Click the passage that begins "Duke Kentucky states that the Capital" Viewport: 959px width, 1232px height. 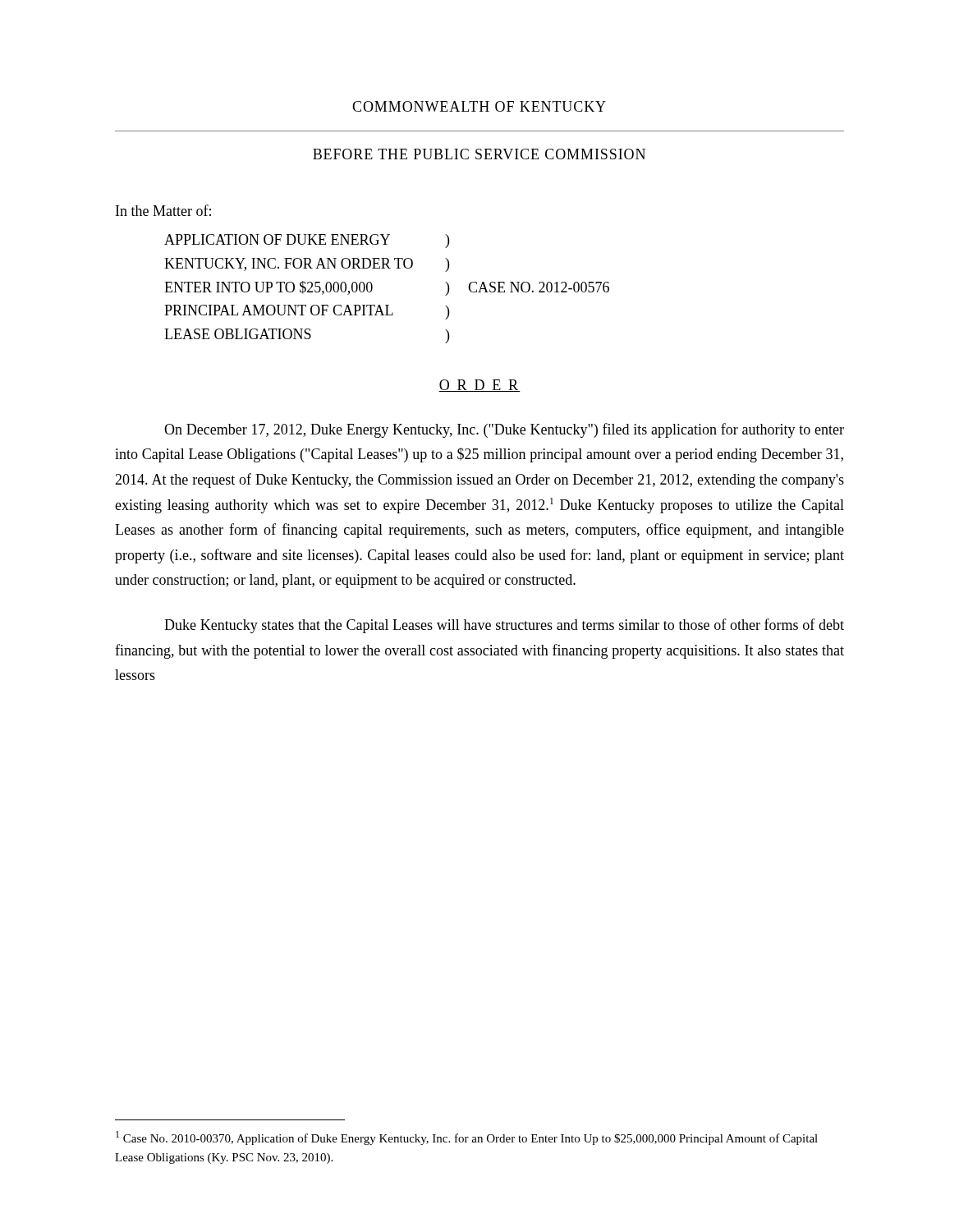[x=480, y=650]
